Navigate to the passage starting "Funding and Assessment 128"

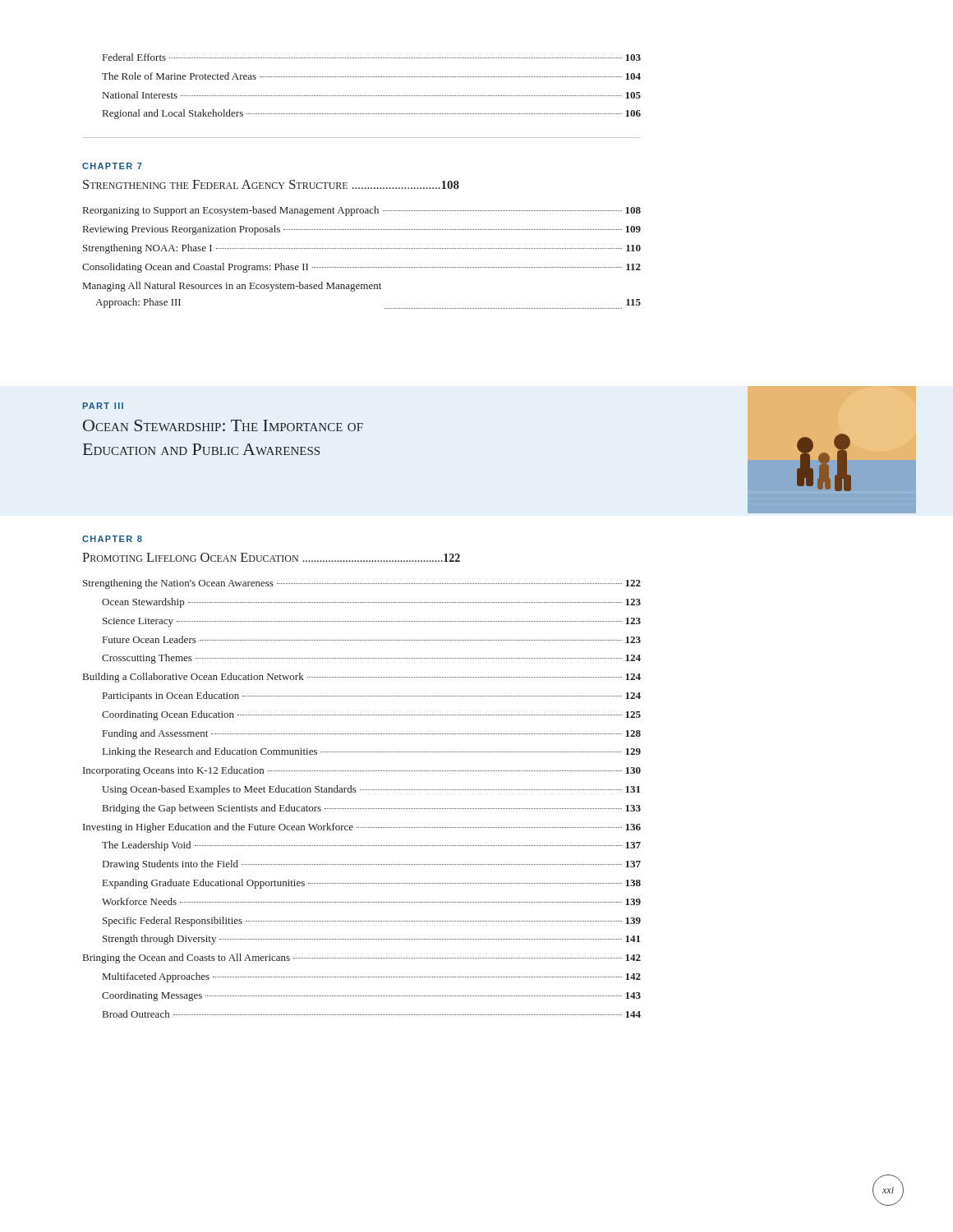[371, 733]
